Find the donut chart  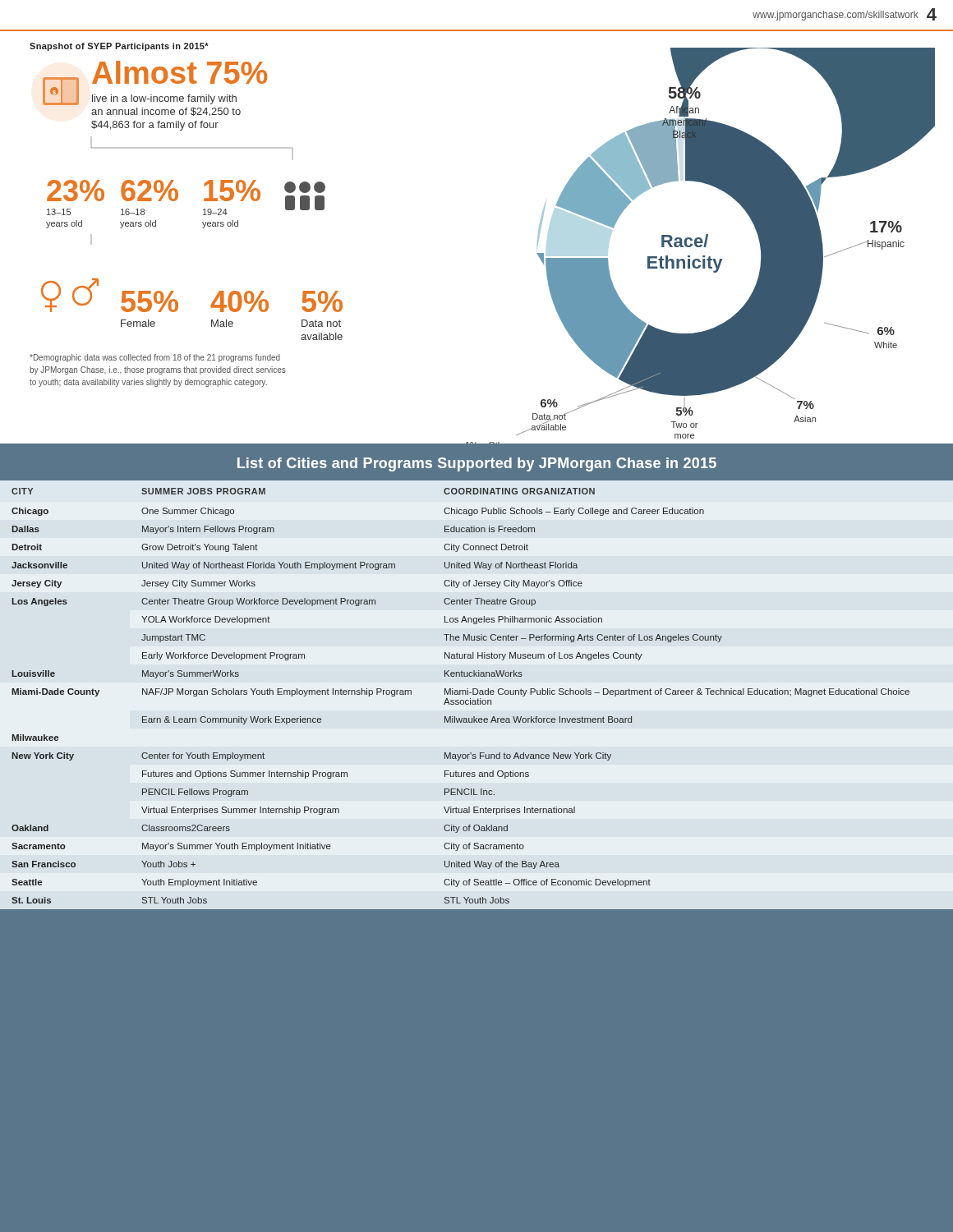pos(693,249)
